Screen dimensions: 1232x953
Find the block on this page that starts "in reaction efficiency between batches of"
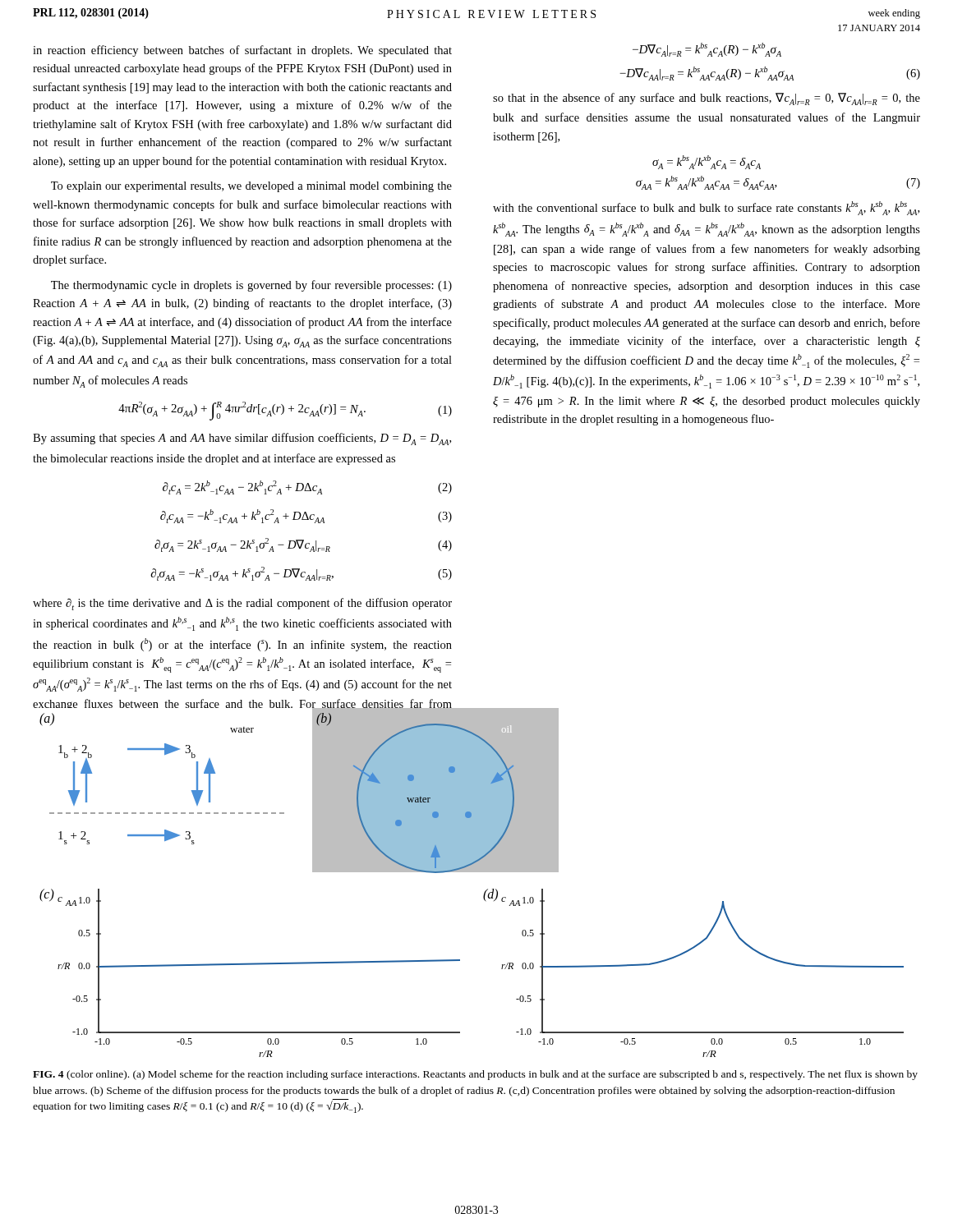(242, 106)
